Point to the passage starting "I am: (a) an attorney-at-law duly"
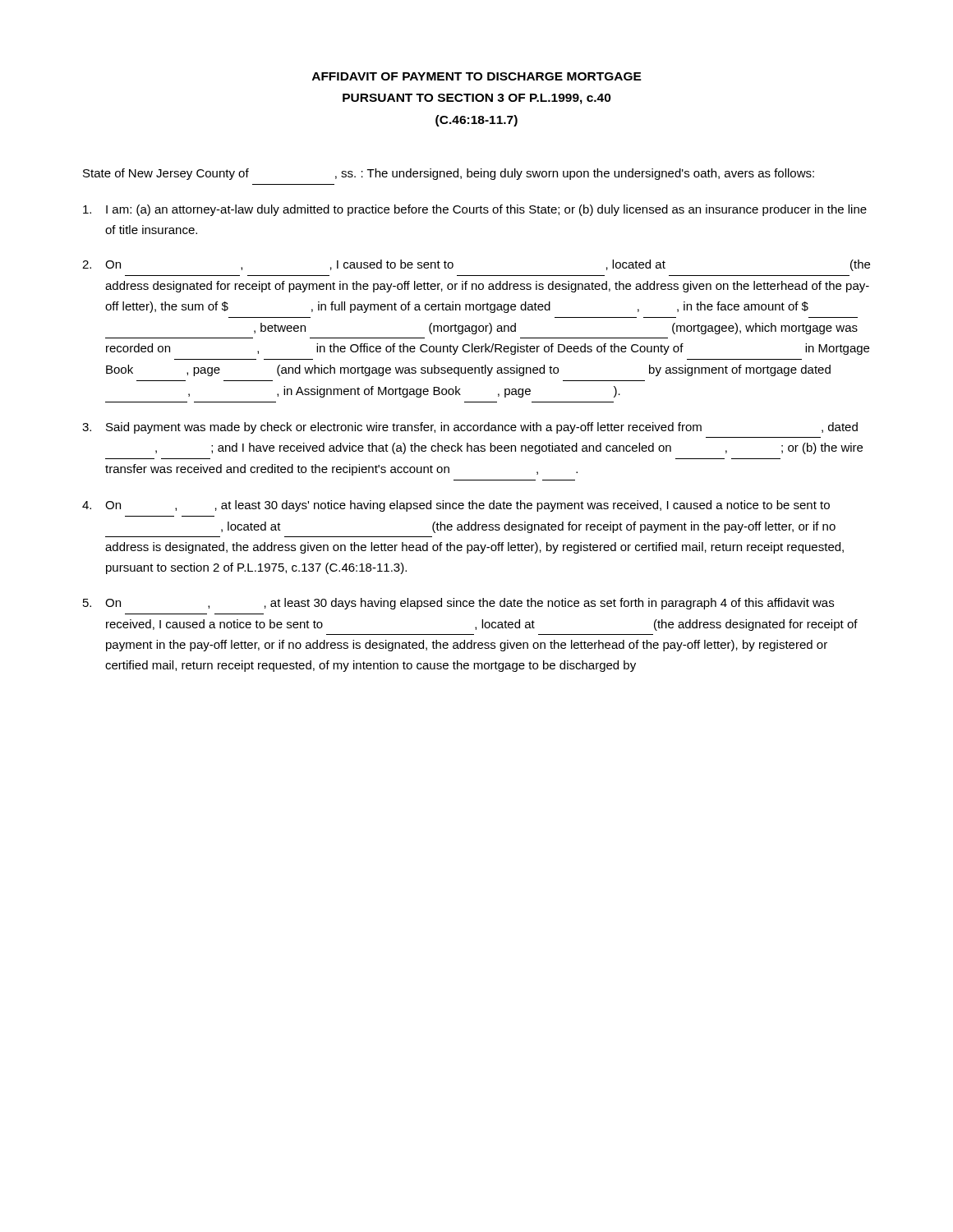Screen dimensions: 1232x953 click(x=476, y=220)
